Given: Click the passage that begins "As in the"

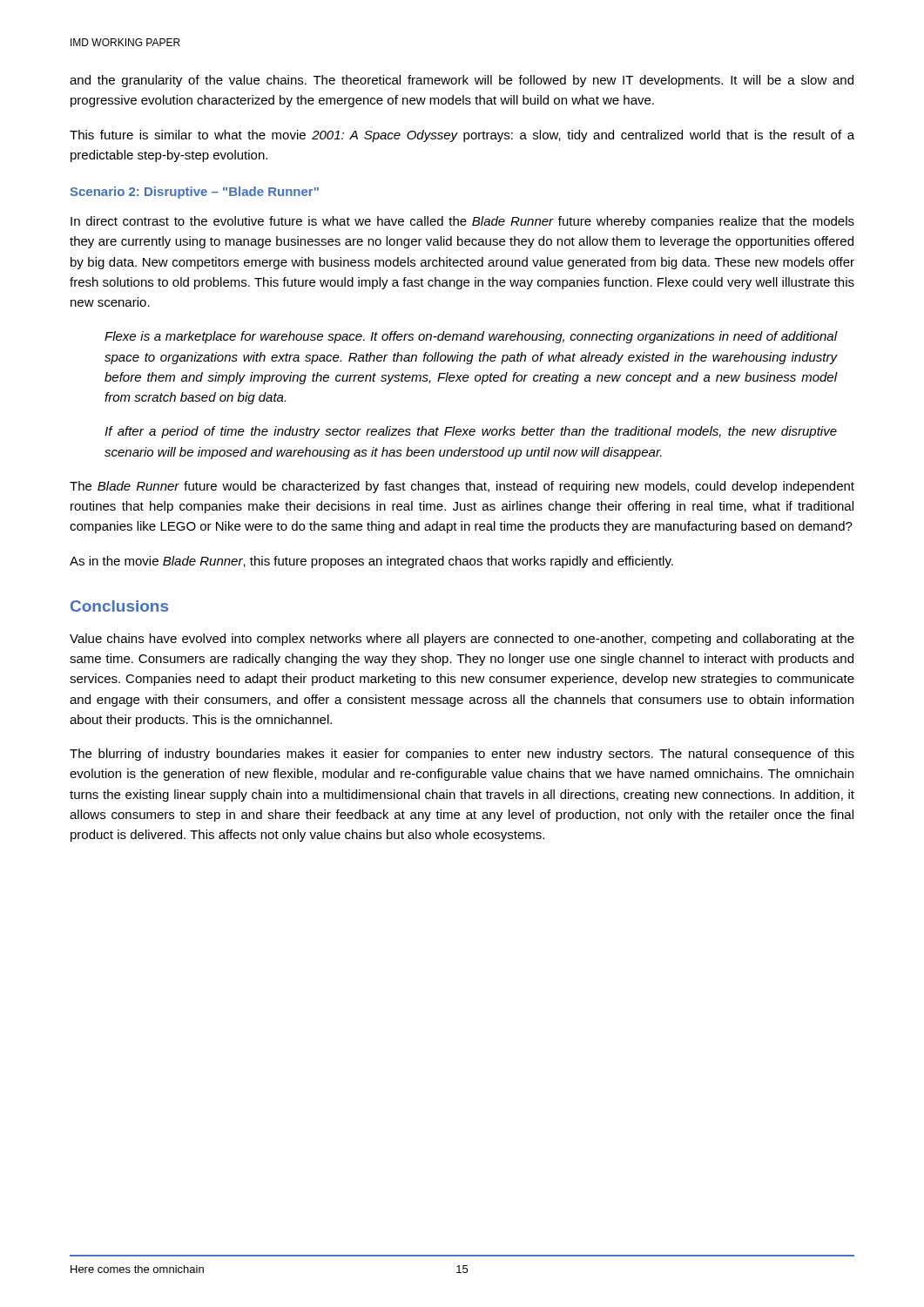Looking at the screenshot, I should (462, 560).
